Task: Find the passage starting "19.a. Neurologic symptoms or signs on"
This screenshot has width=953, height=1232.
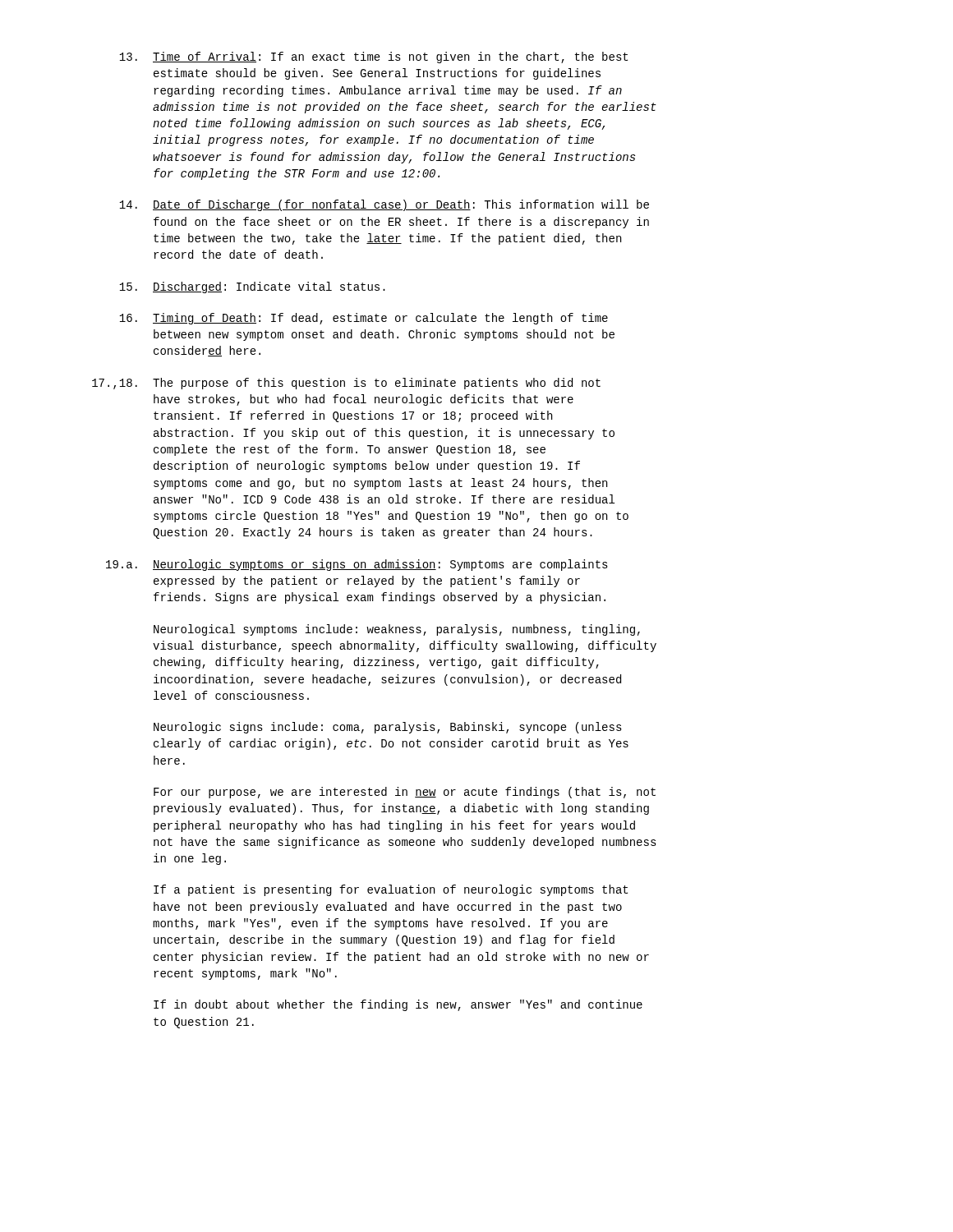Action: 476,582
